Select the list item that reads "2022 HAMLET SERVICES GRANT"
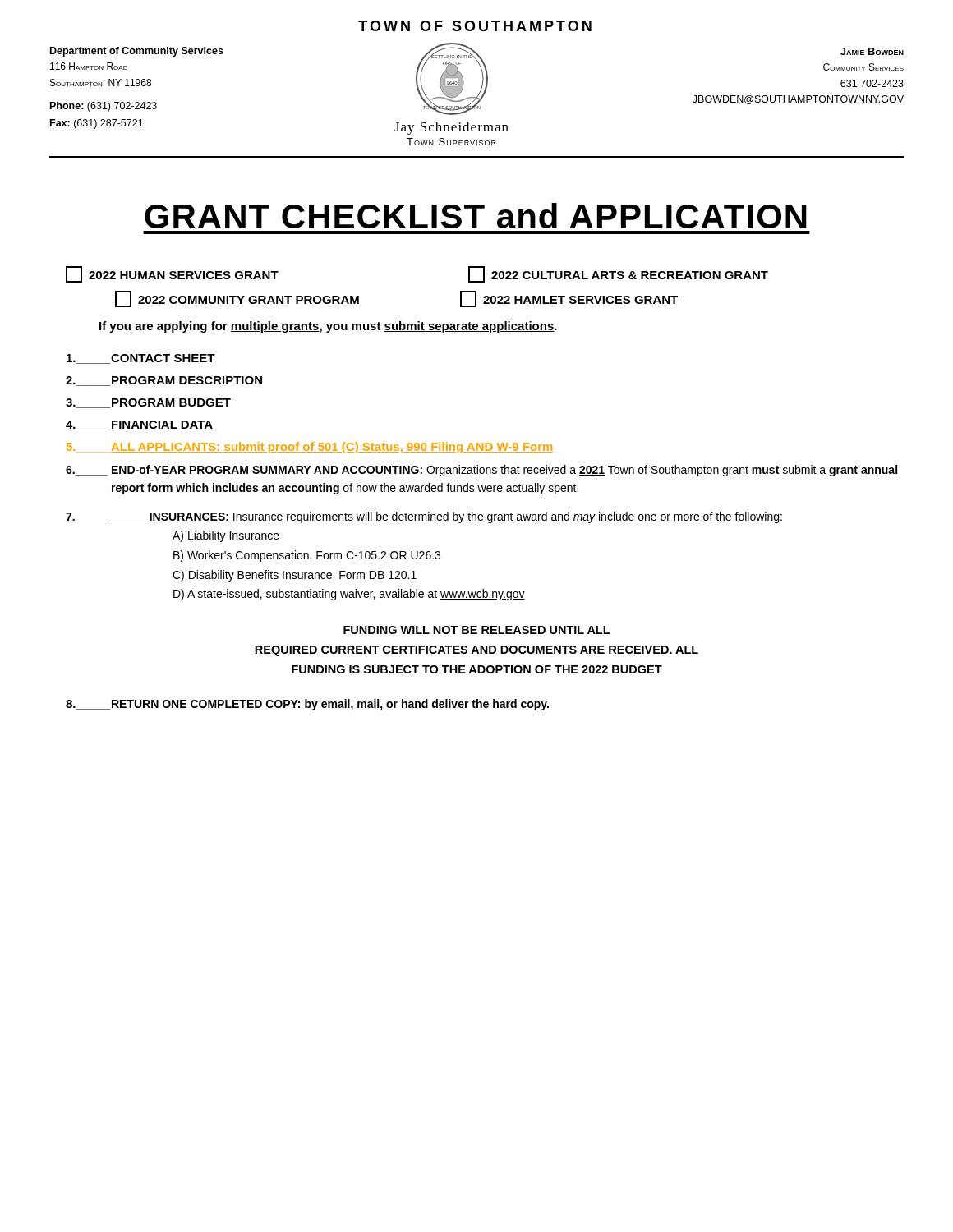Image resolution: width=953 pixels, height=1232 pixels. point(569,299)
